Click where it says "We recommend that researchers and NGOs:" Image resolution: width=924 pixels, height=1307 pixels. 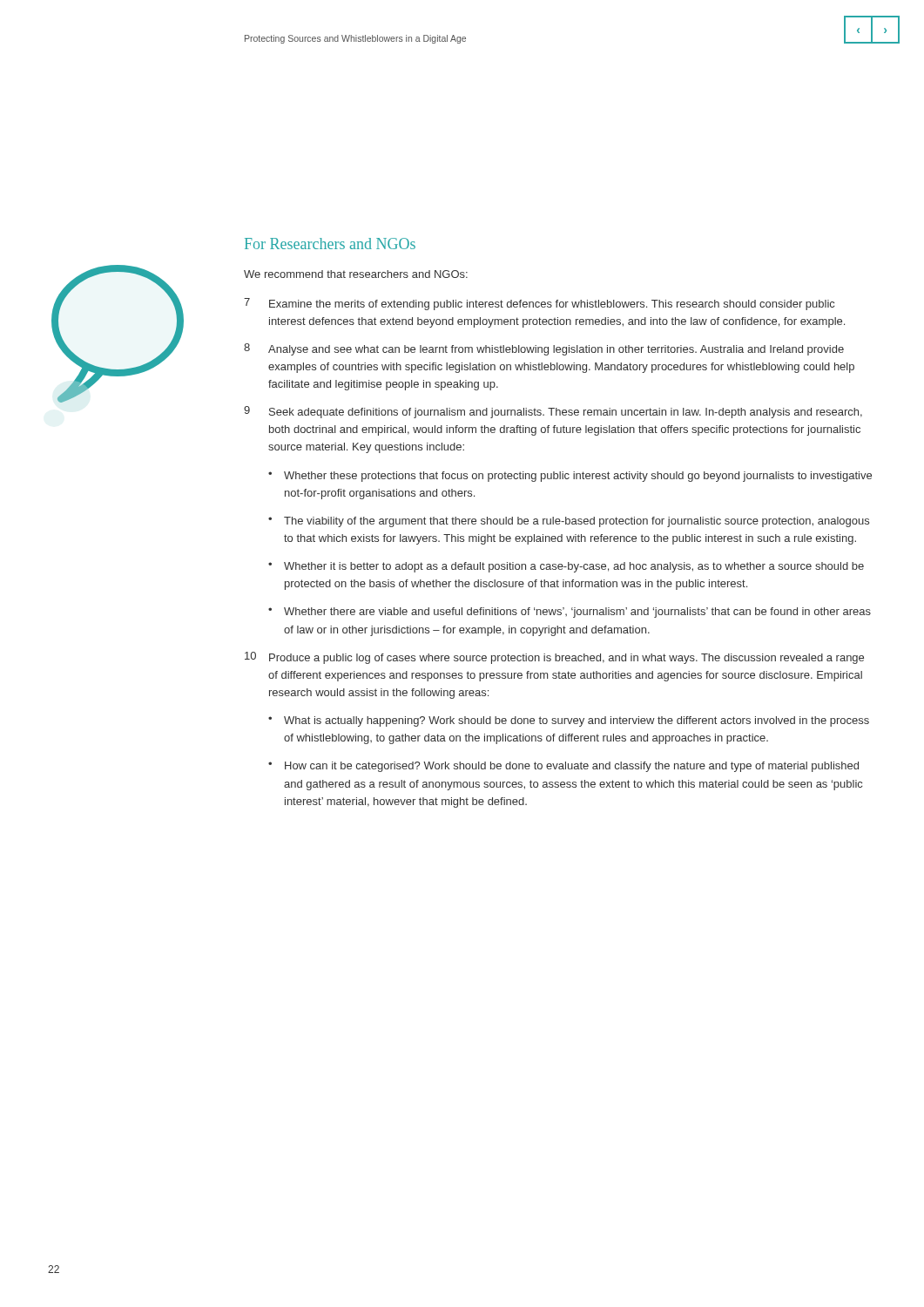pos(356,274)
